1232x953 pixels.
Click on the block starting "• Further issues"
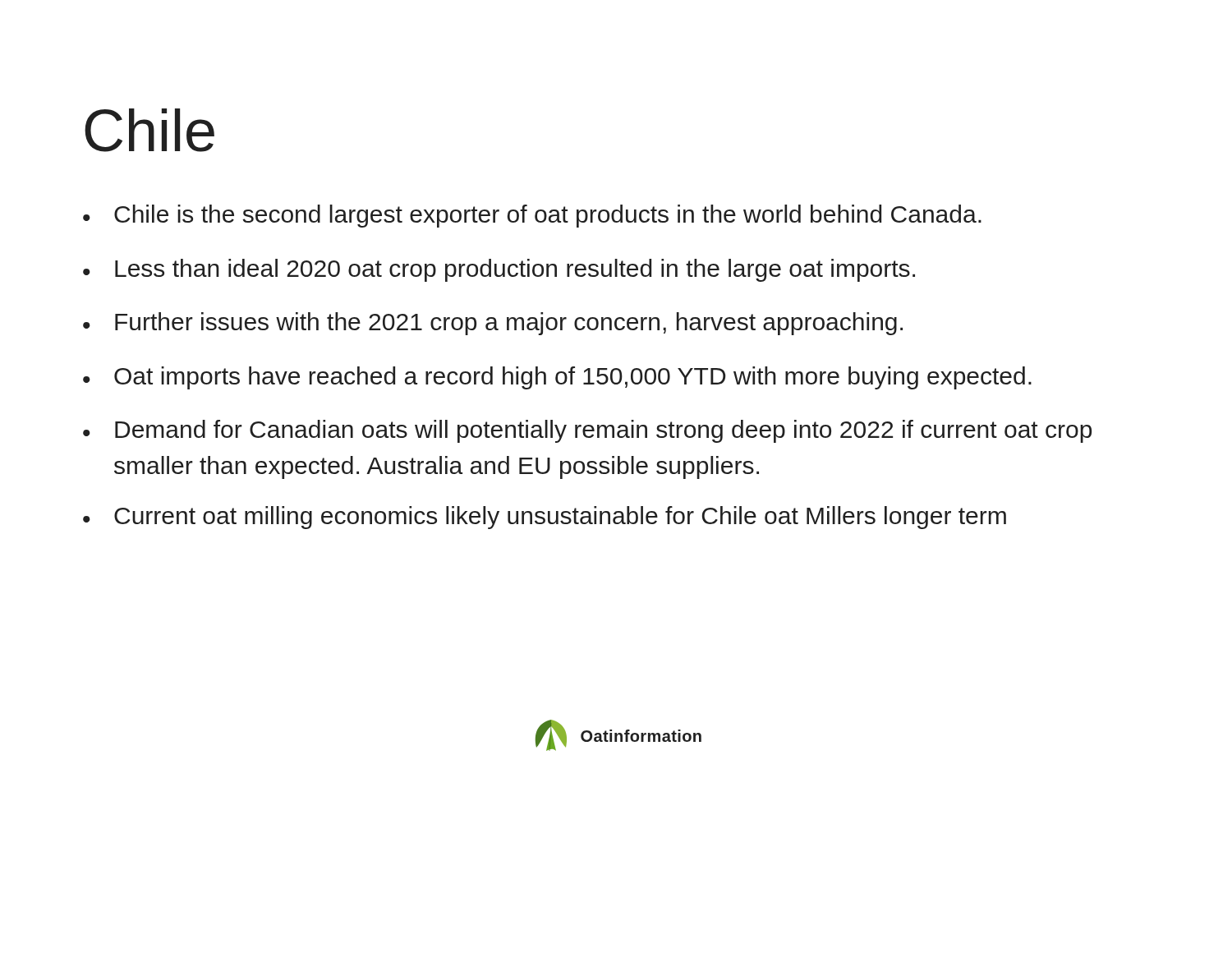(x=616, y=324)
